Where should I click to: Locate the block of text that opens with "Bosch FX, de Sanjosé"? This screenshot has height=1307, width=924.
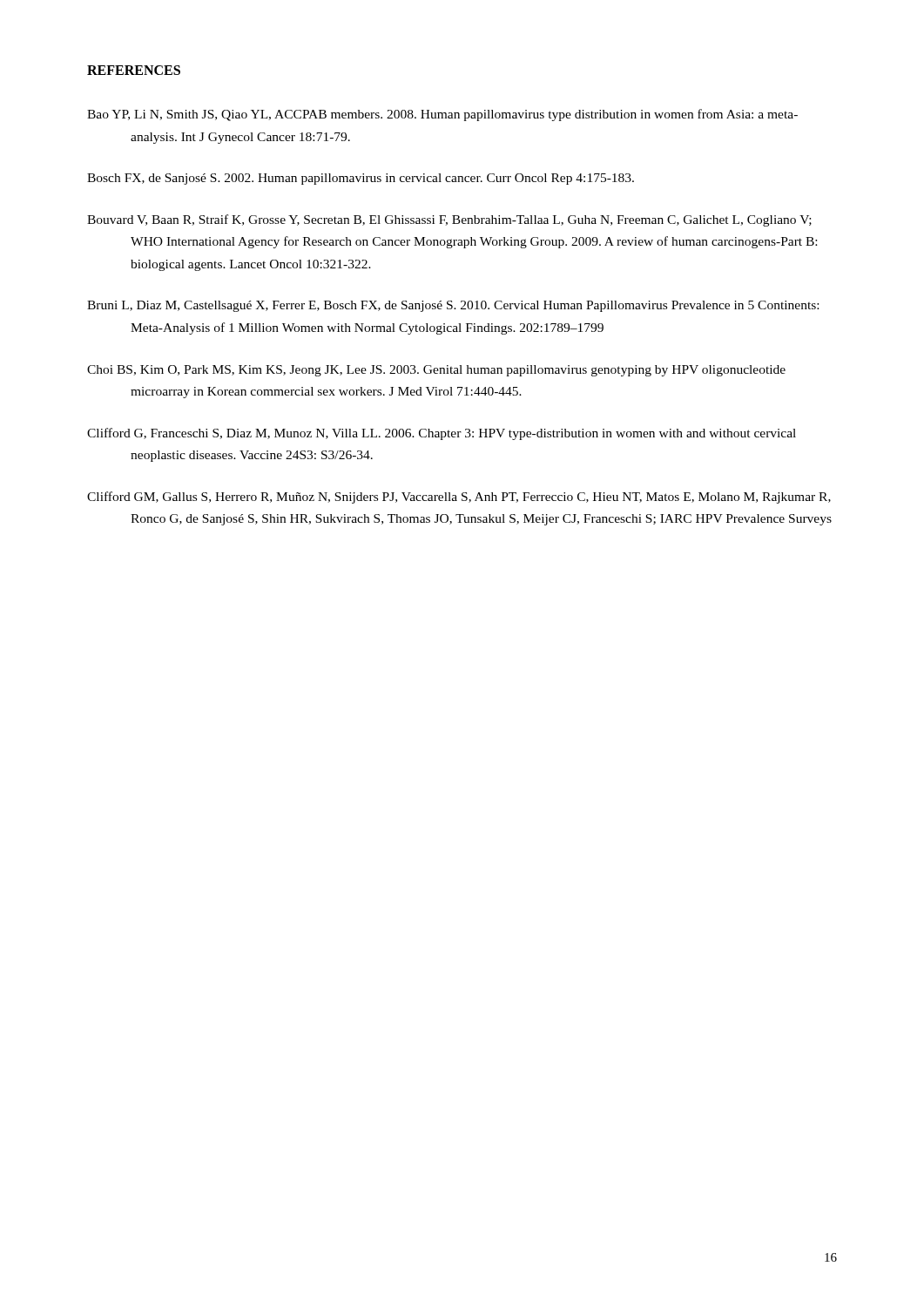(361, 177)
